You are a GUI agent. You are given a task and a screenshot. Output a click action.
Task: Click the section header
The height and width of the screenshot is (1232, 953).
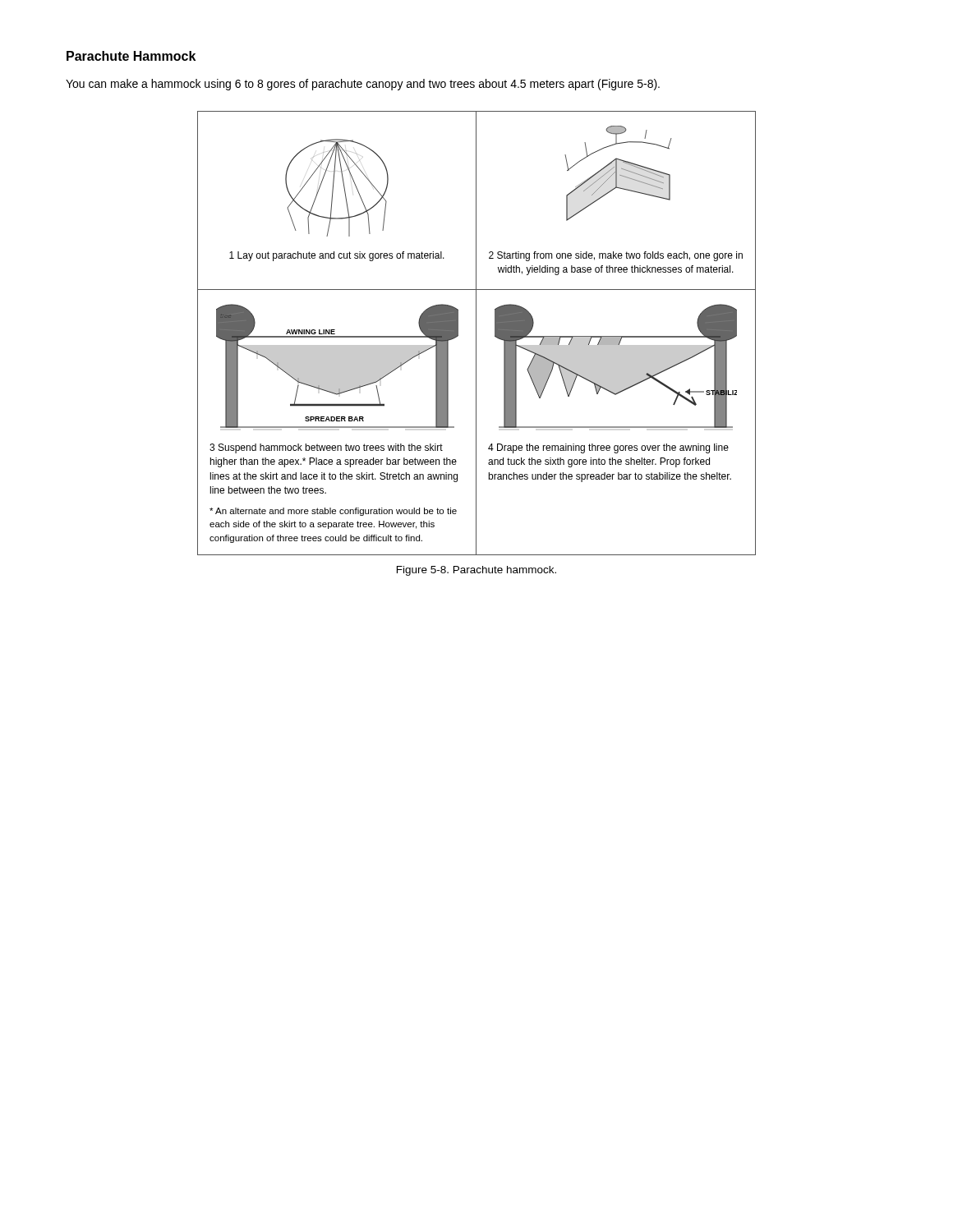131,56
